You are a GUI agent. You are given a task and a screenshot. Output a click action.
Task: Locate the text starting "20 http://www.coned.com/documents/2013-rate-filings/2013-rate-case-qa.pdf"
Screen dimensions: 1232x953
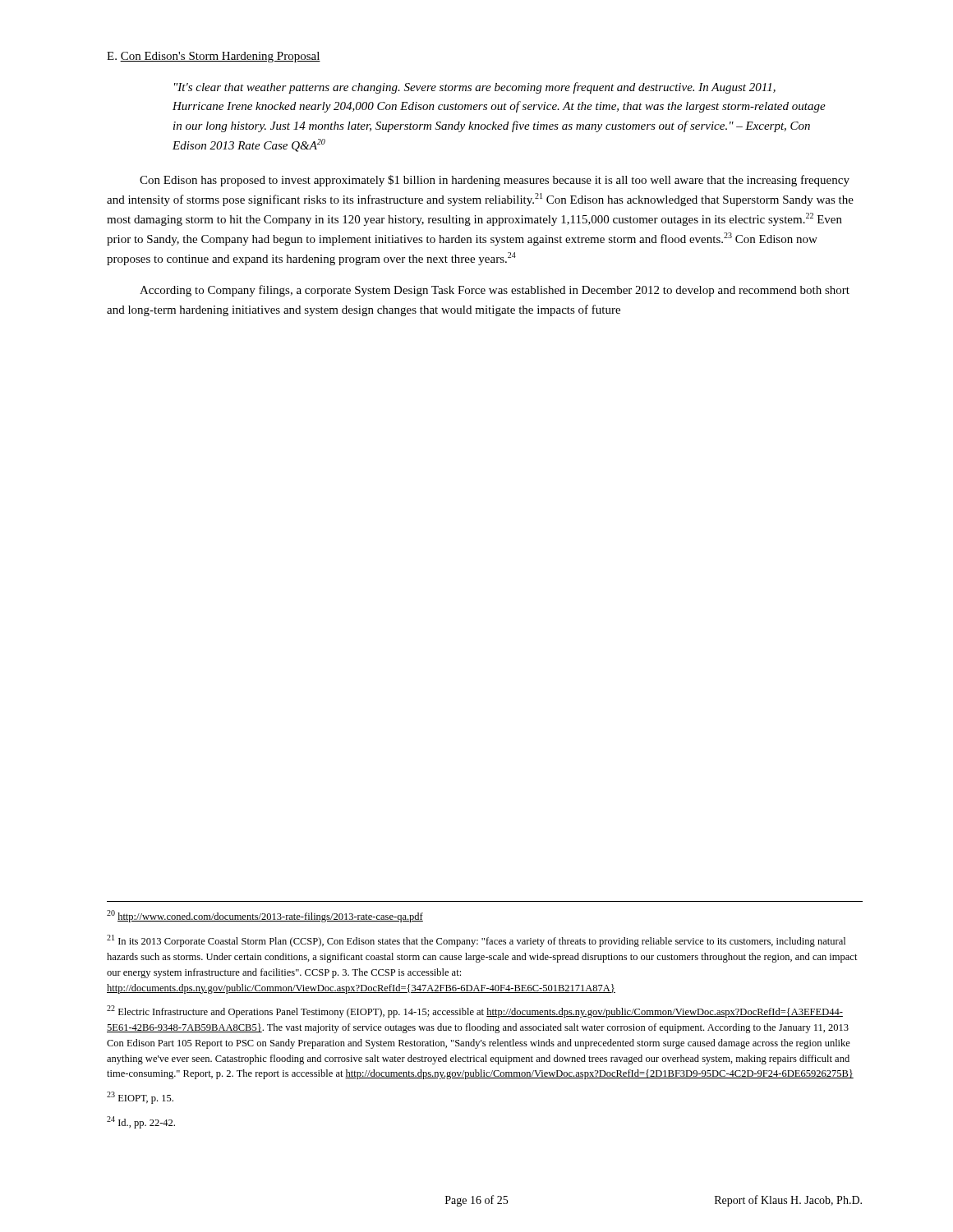(265, 916)
